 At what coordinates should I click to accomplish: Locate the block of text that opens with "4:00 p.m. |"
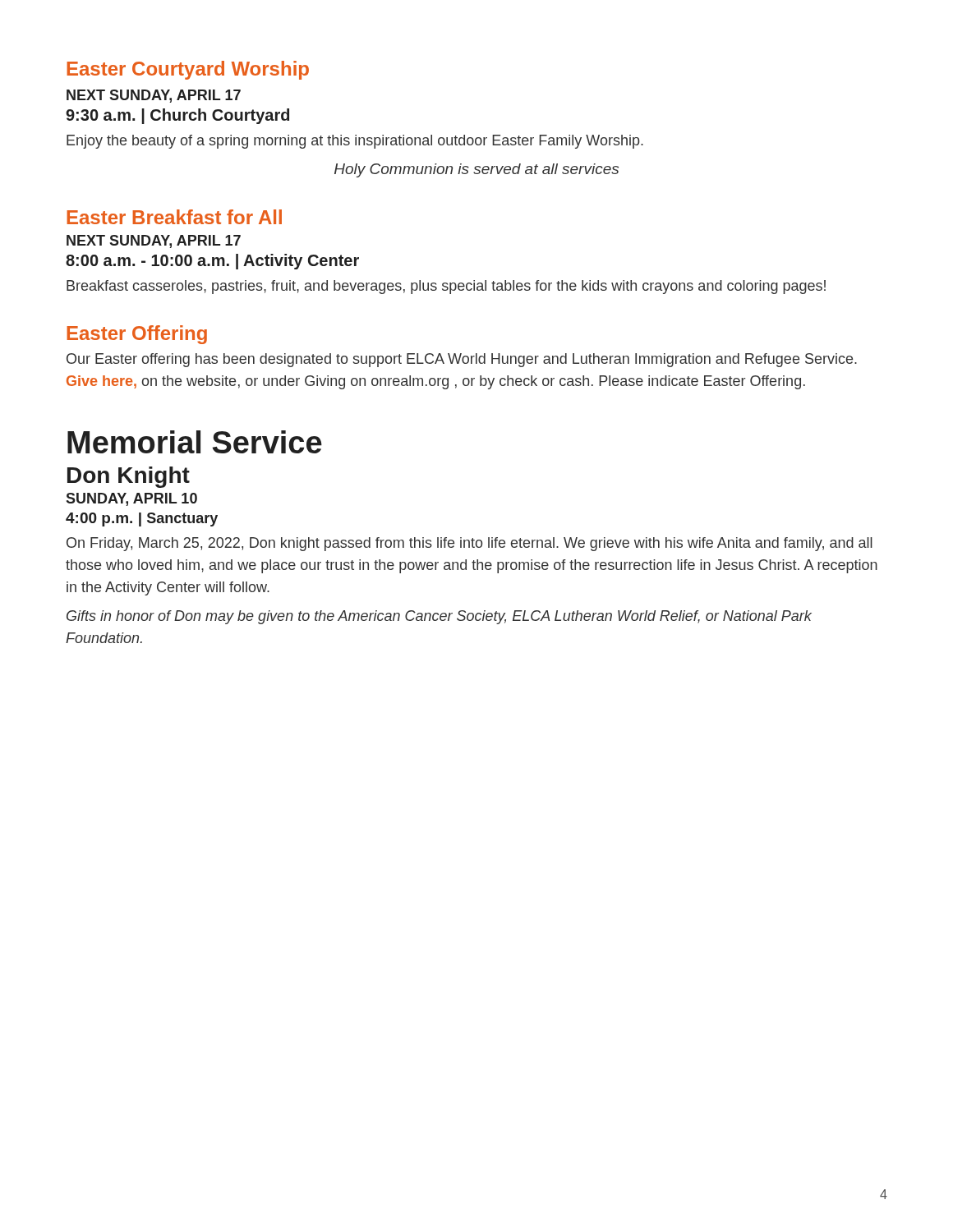(142, 518)
